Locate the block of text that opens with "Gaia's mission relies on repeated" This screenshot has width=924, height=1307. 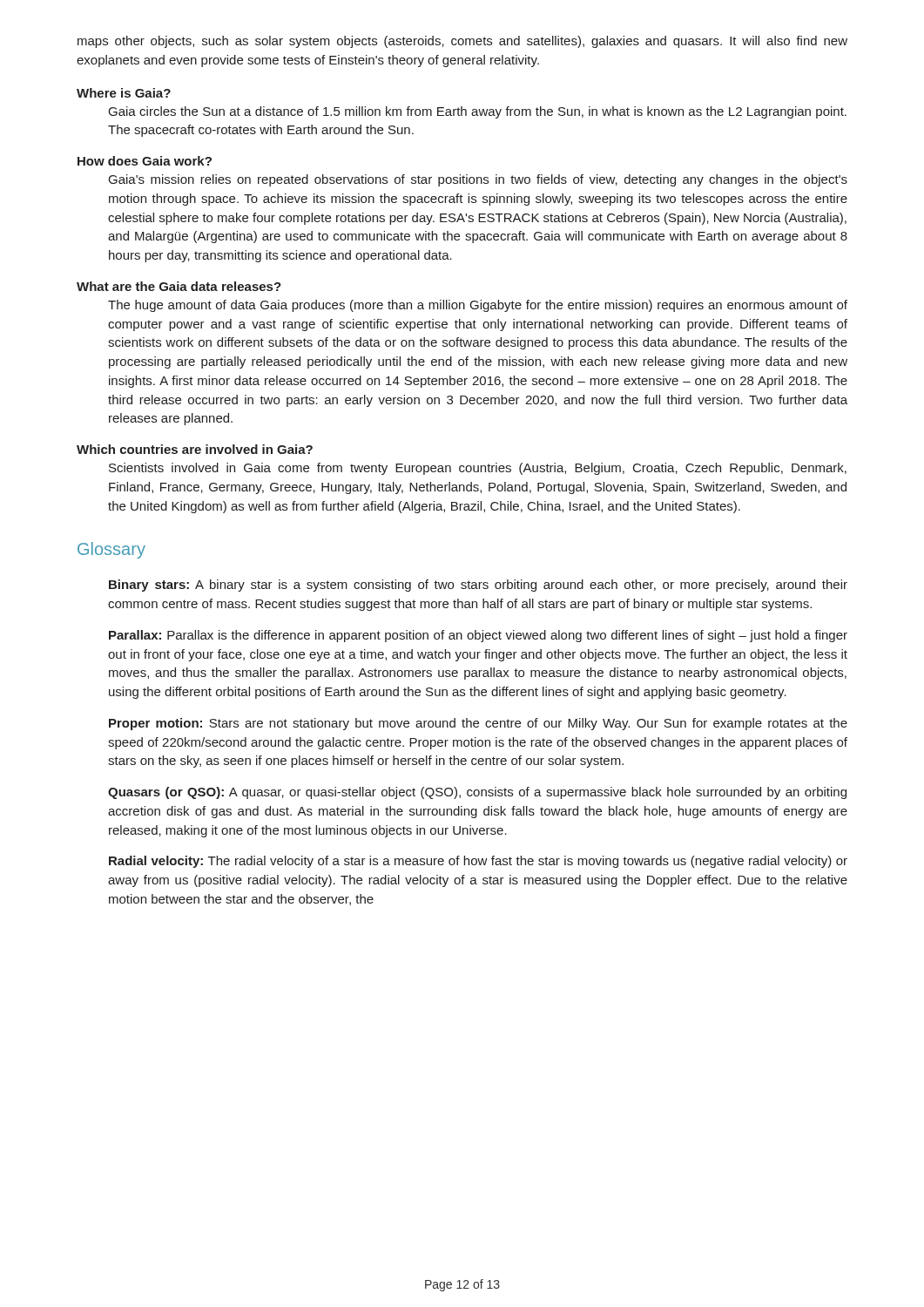pyautogui.click(x=478, y=217)
